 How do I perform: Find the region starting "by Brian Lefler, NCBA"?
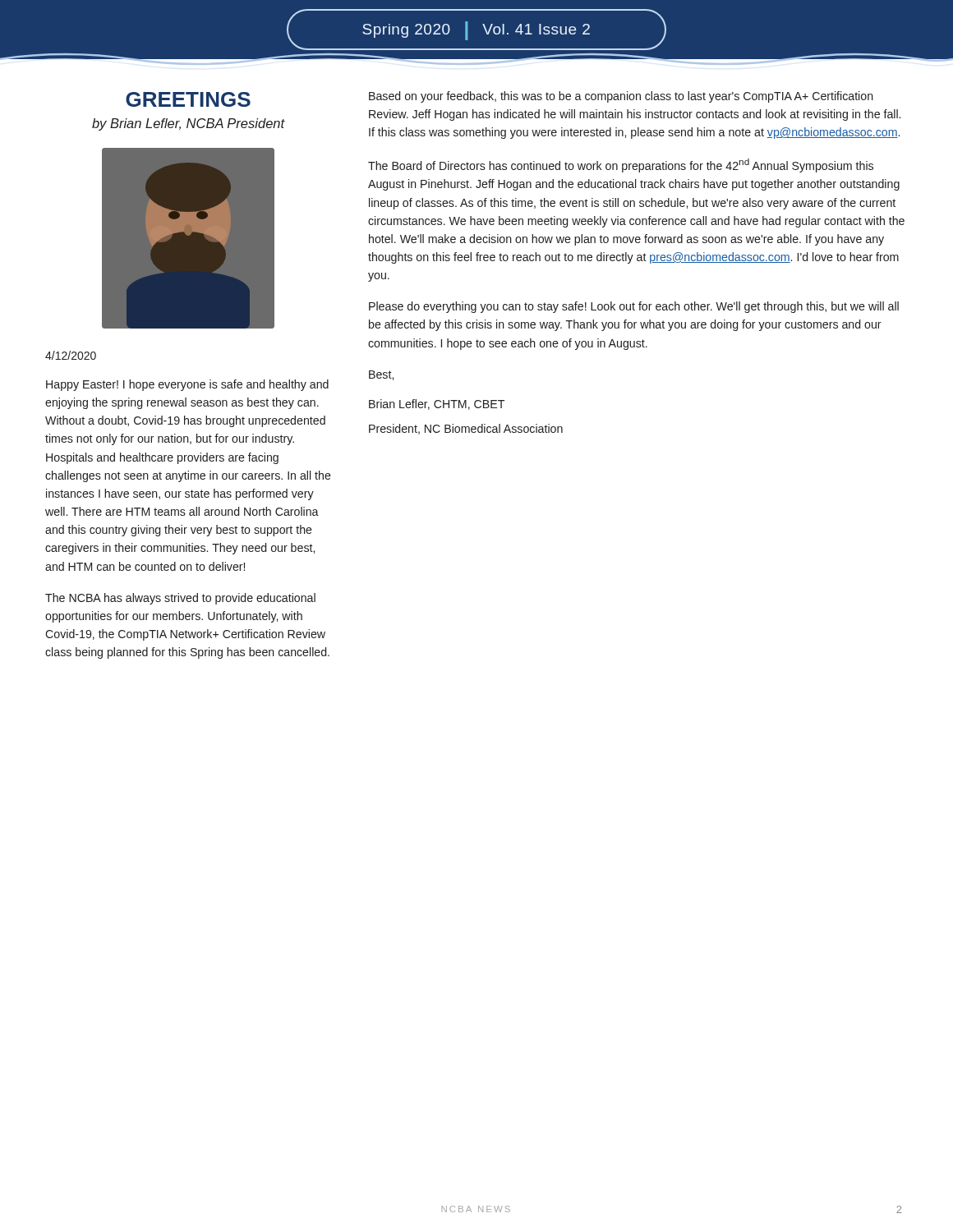188,123
